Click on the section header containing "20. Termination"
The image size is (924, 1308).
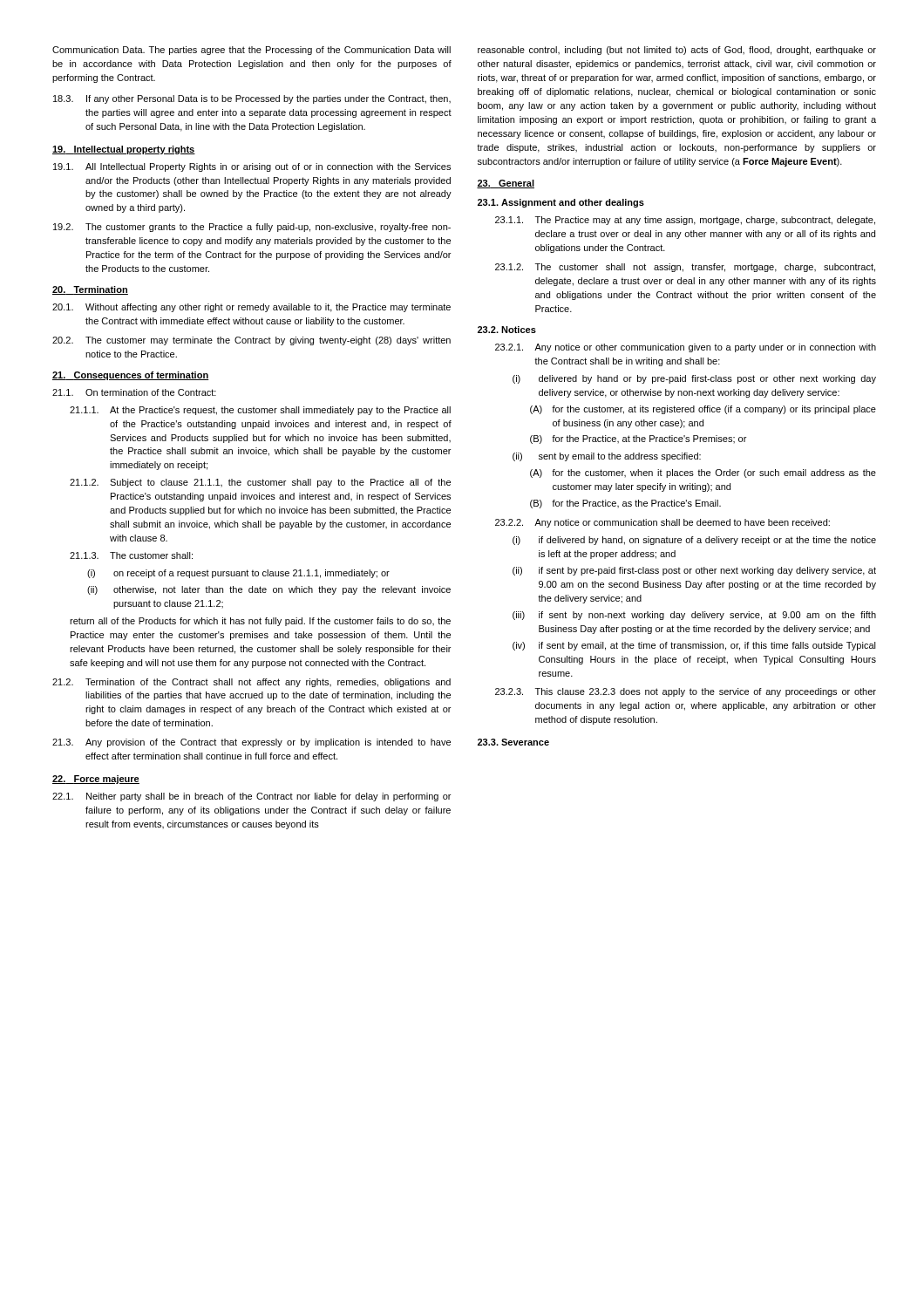point(90,290)
